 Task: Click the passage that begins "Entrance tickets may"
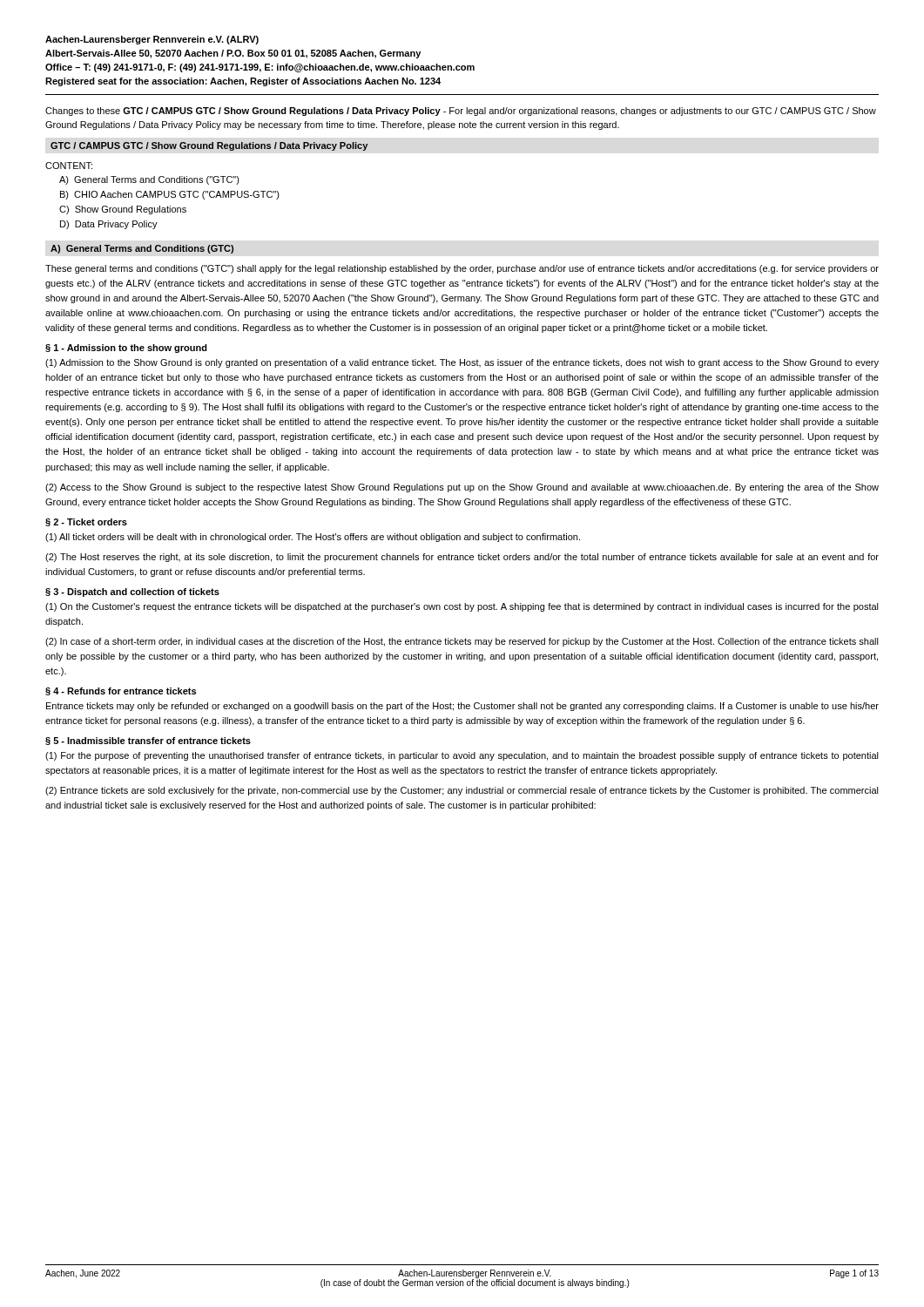tap(462, 713)
